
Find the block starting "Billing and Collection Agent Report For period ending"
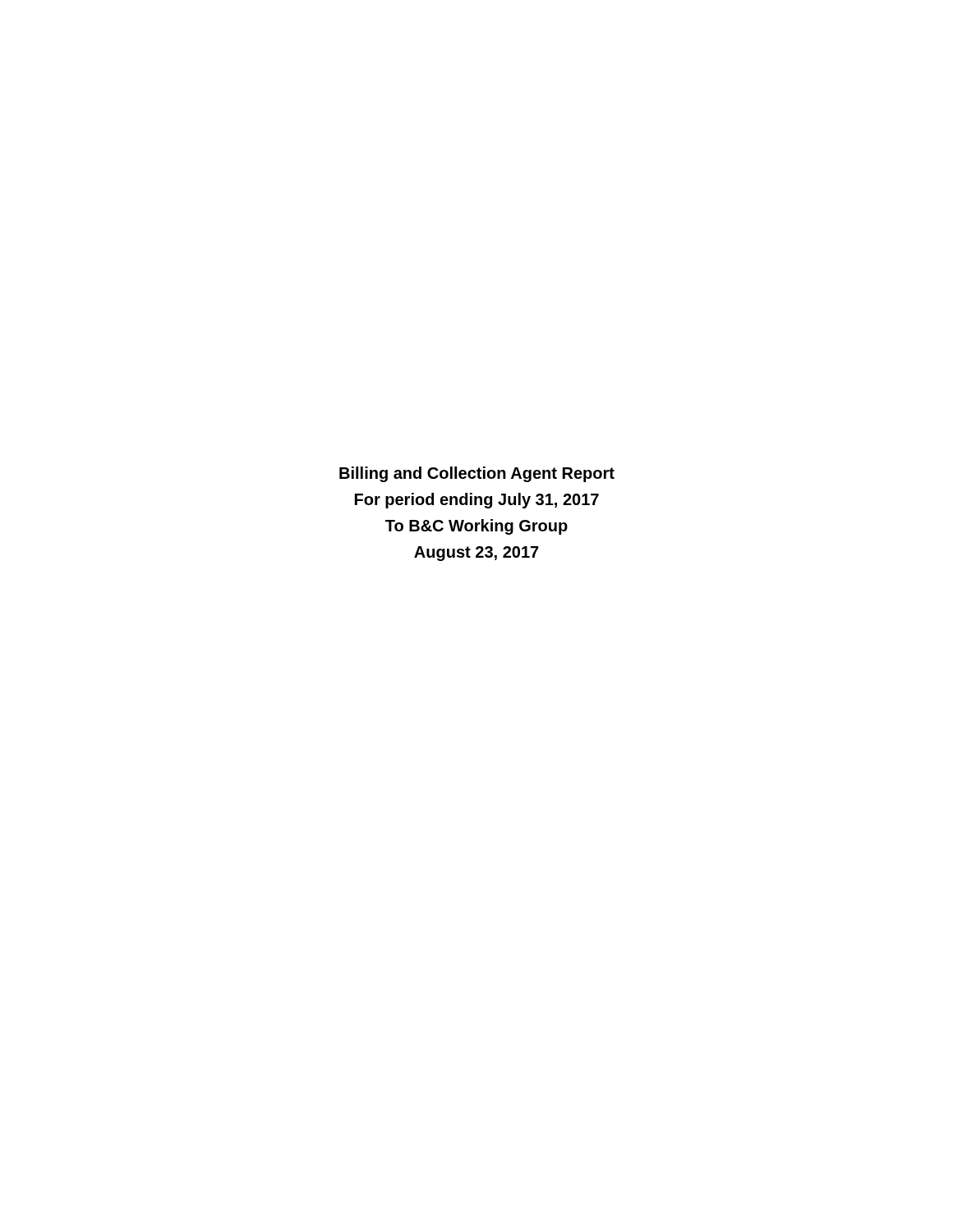(x=476, y=513)
